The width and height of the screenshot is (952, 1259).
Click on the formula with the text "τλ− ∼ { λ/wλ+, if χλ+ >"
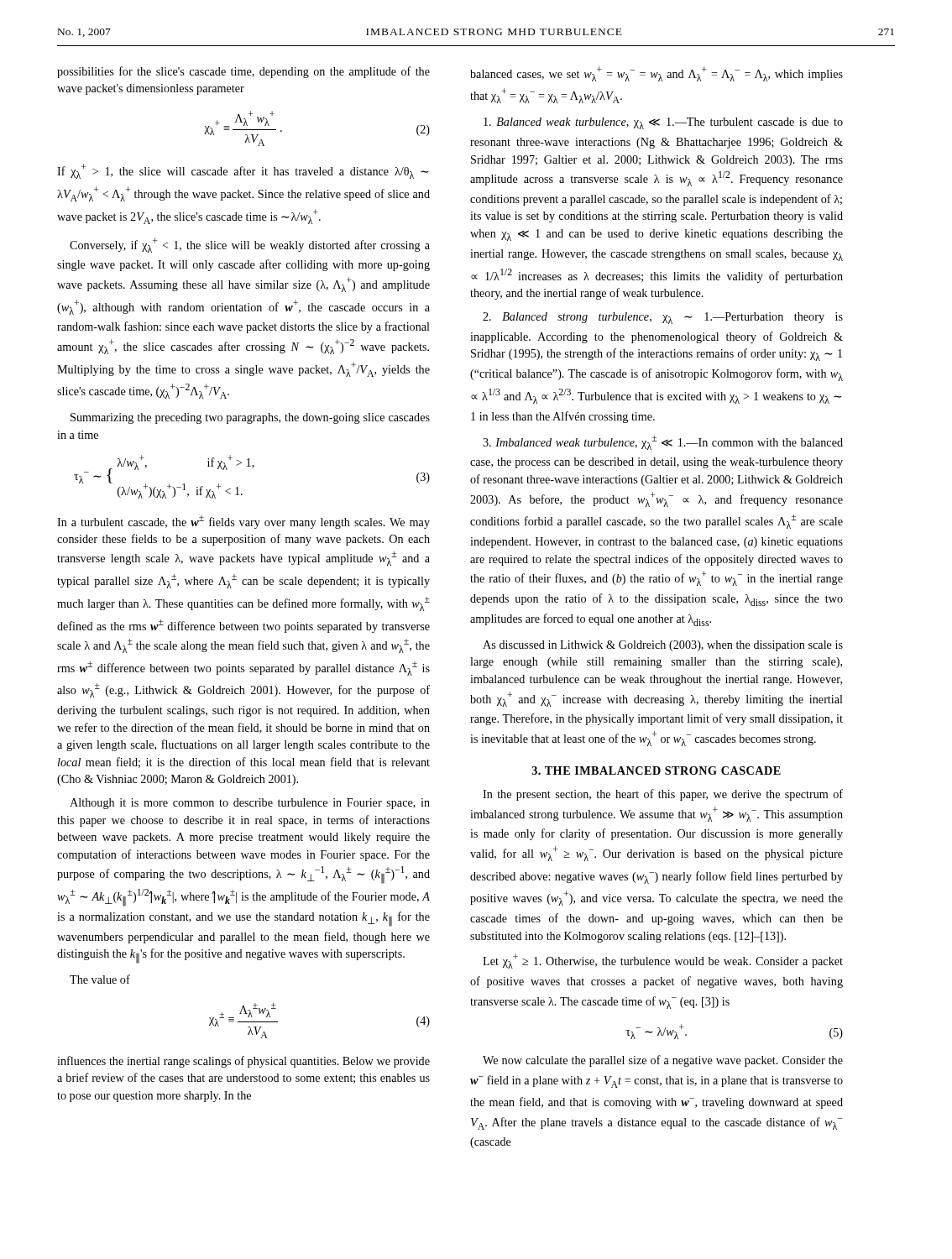[x=243, y=477]
